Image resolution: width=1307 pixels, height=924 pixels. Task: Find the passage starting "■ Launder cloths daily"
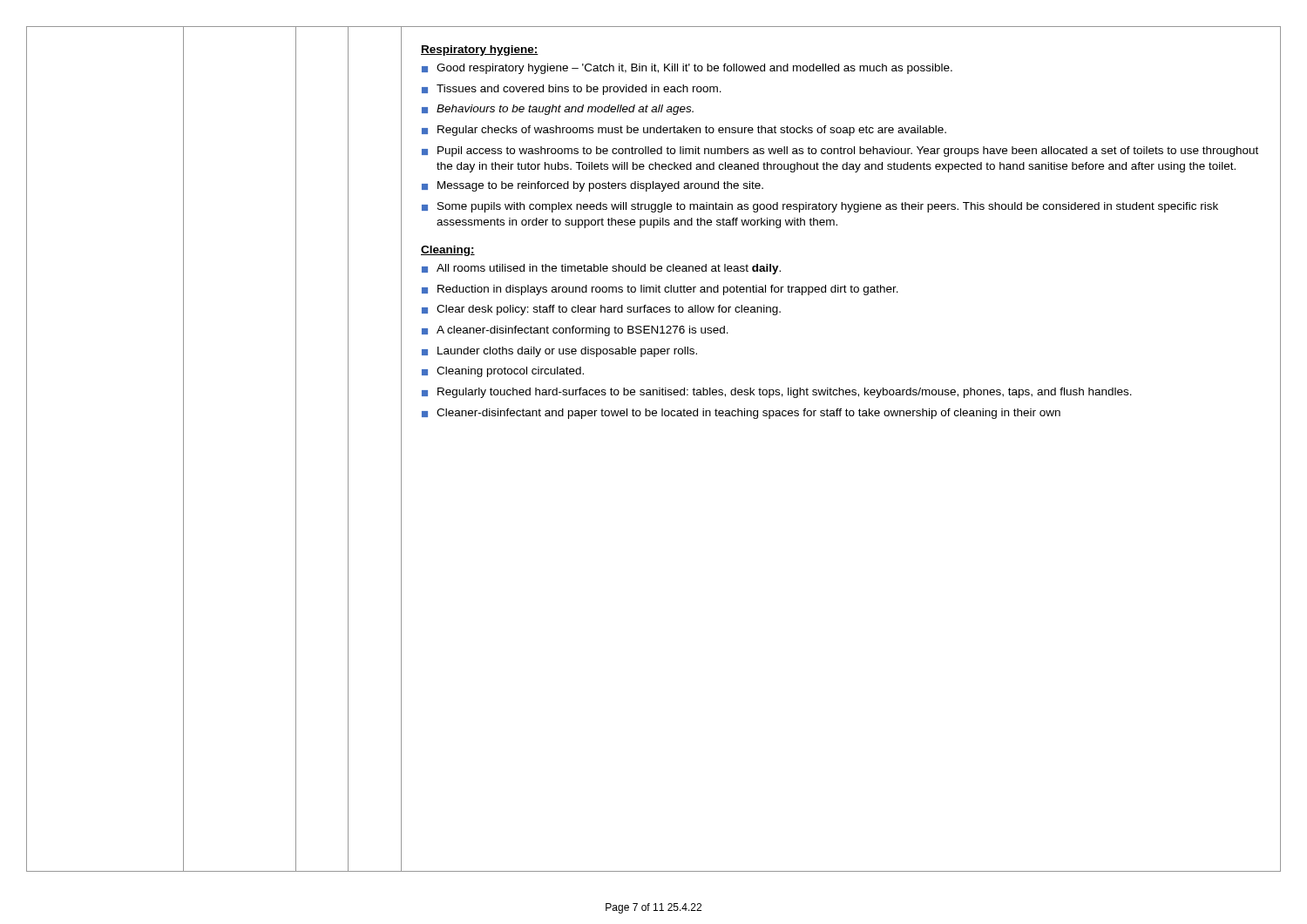click(x=559, y=352)
